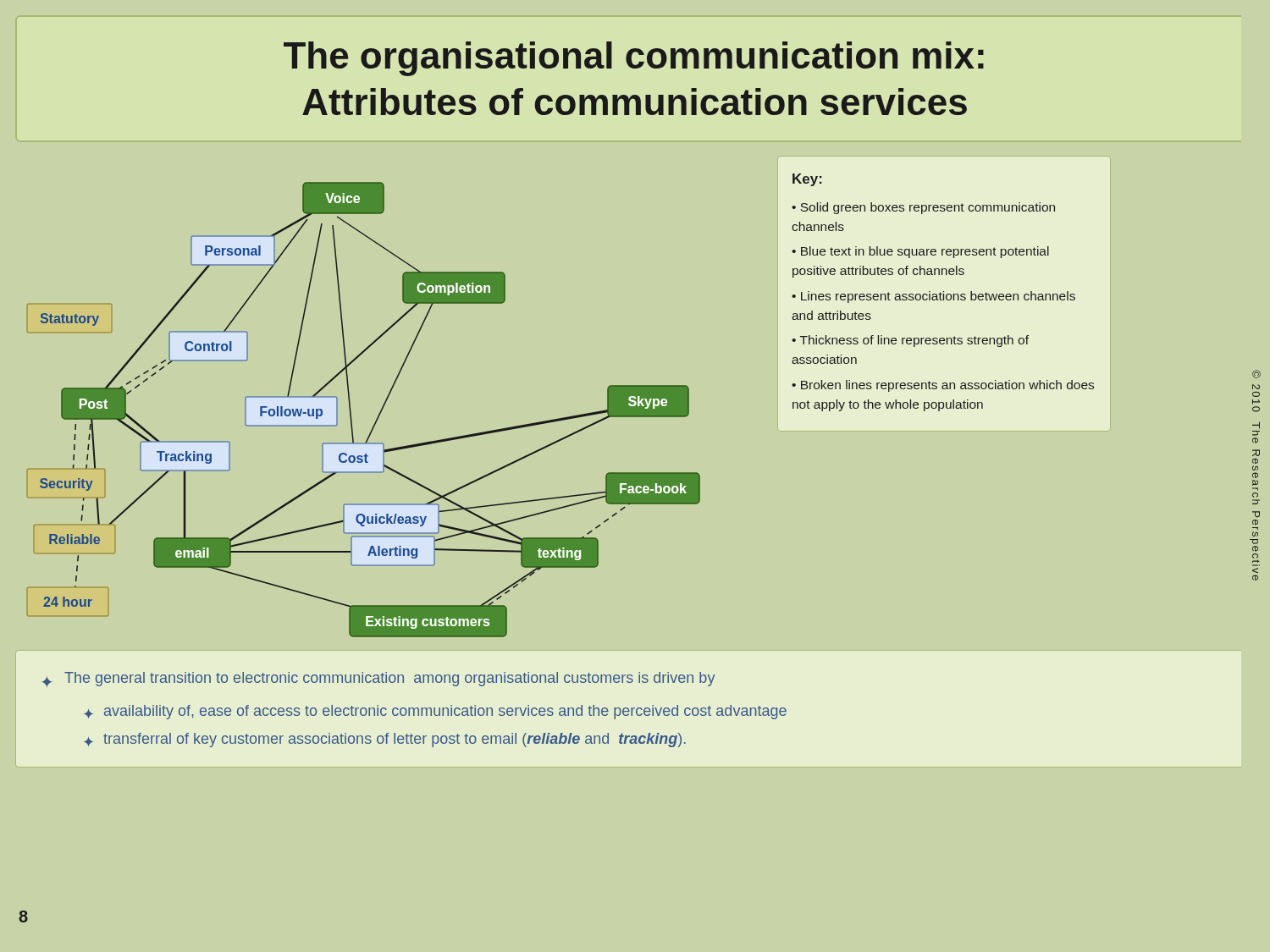Find the network graph
The width and height of the screenshot is (1270, 952).
pos(388,397)
